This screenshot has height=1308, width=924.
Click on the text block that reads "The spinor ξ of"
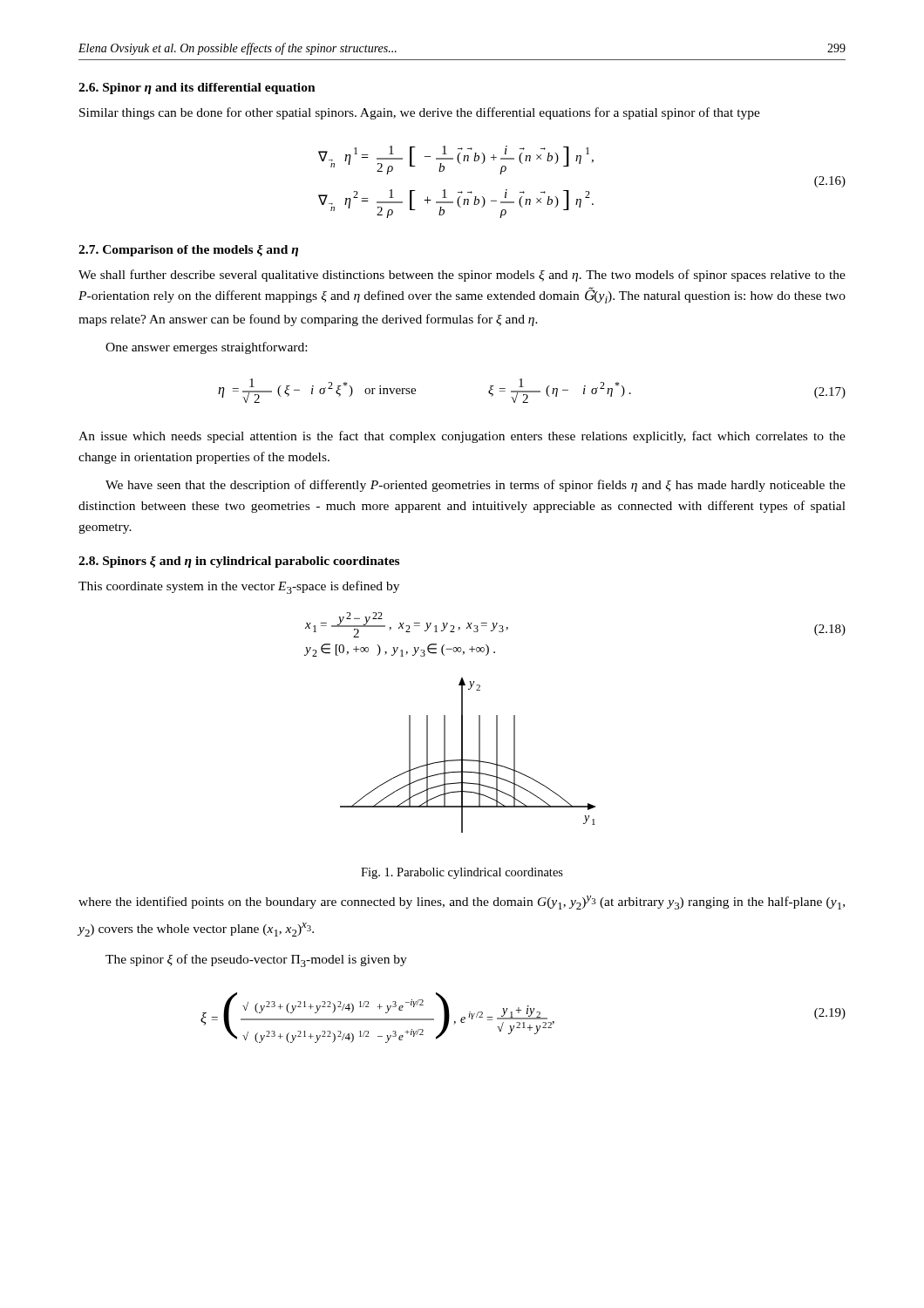pos(256,960)
